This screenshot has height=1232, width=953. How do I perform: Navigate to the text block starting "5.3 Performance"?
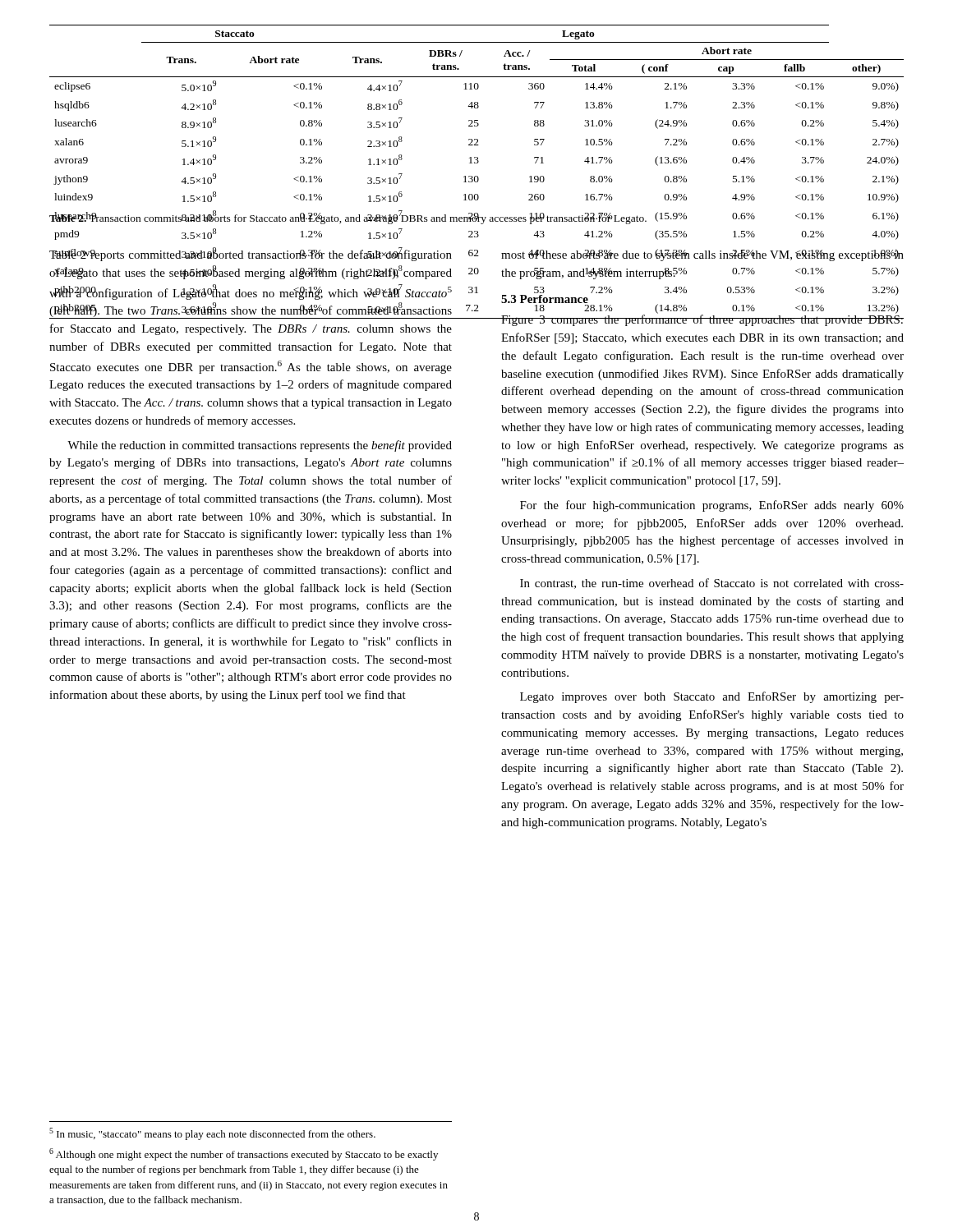coord(545,299)
